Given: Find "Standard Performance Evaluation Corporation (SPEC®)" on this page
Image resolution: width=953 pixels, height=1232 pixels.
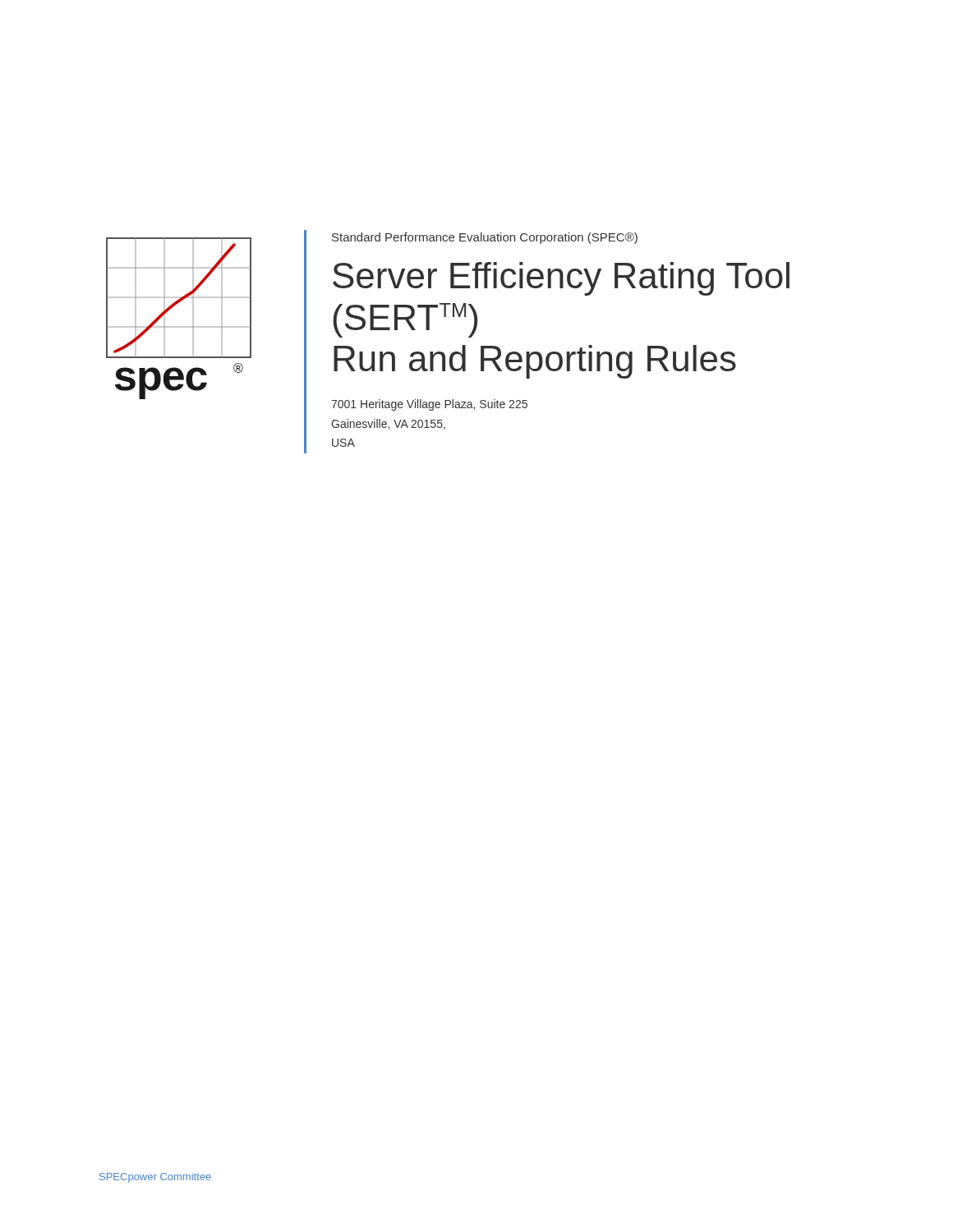Looking at the screenshot, I should point(485,237).
